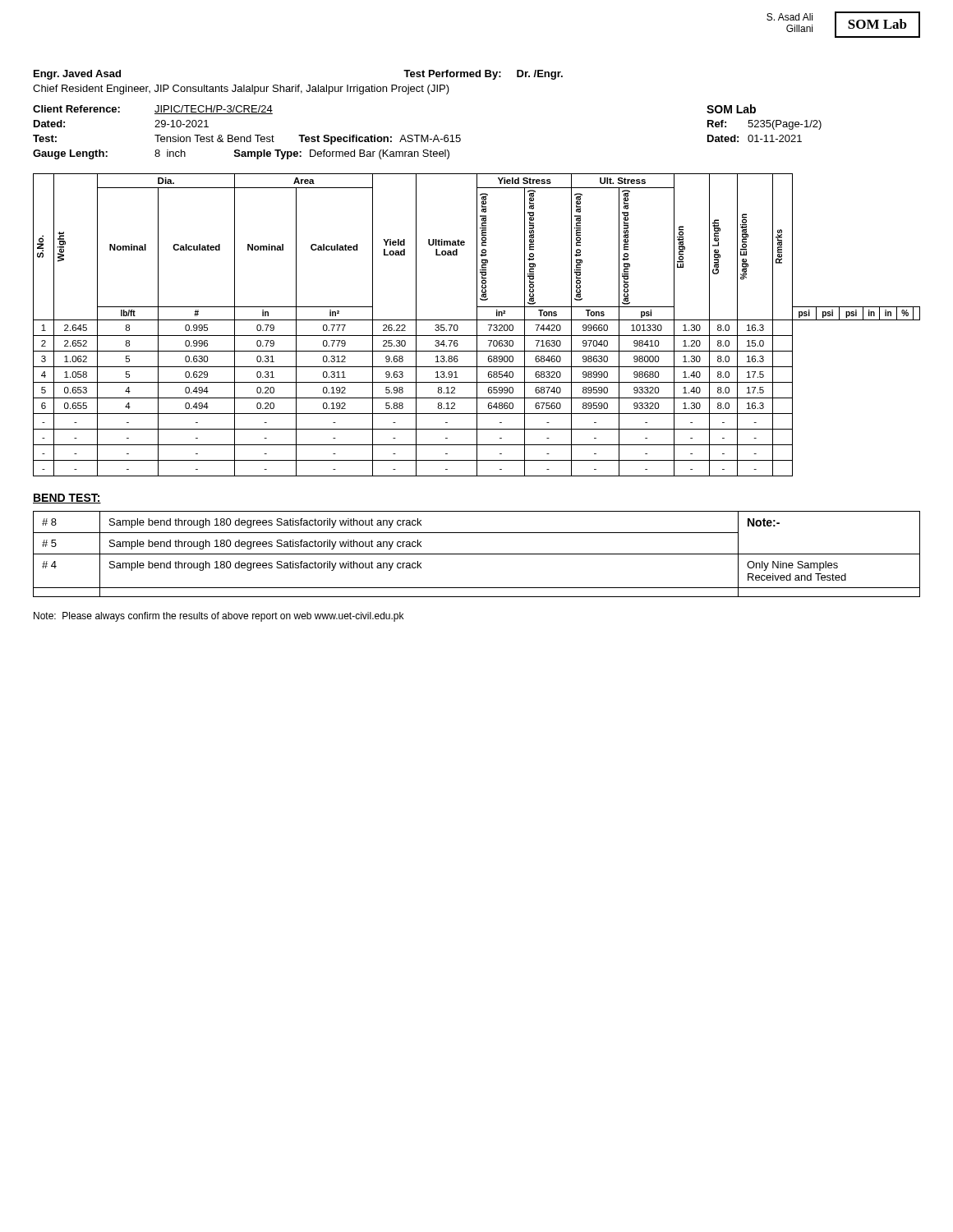
Task: Point to the text starting "Gauge Length: 8 inch Sample"
Action: [241, 153]
